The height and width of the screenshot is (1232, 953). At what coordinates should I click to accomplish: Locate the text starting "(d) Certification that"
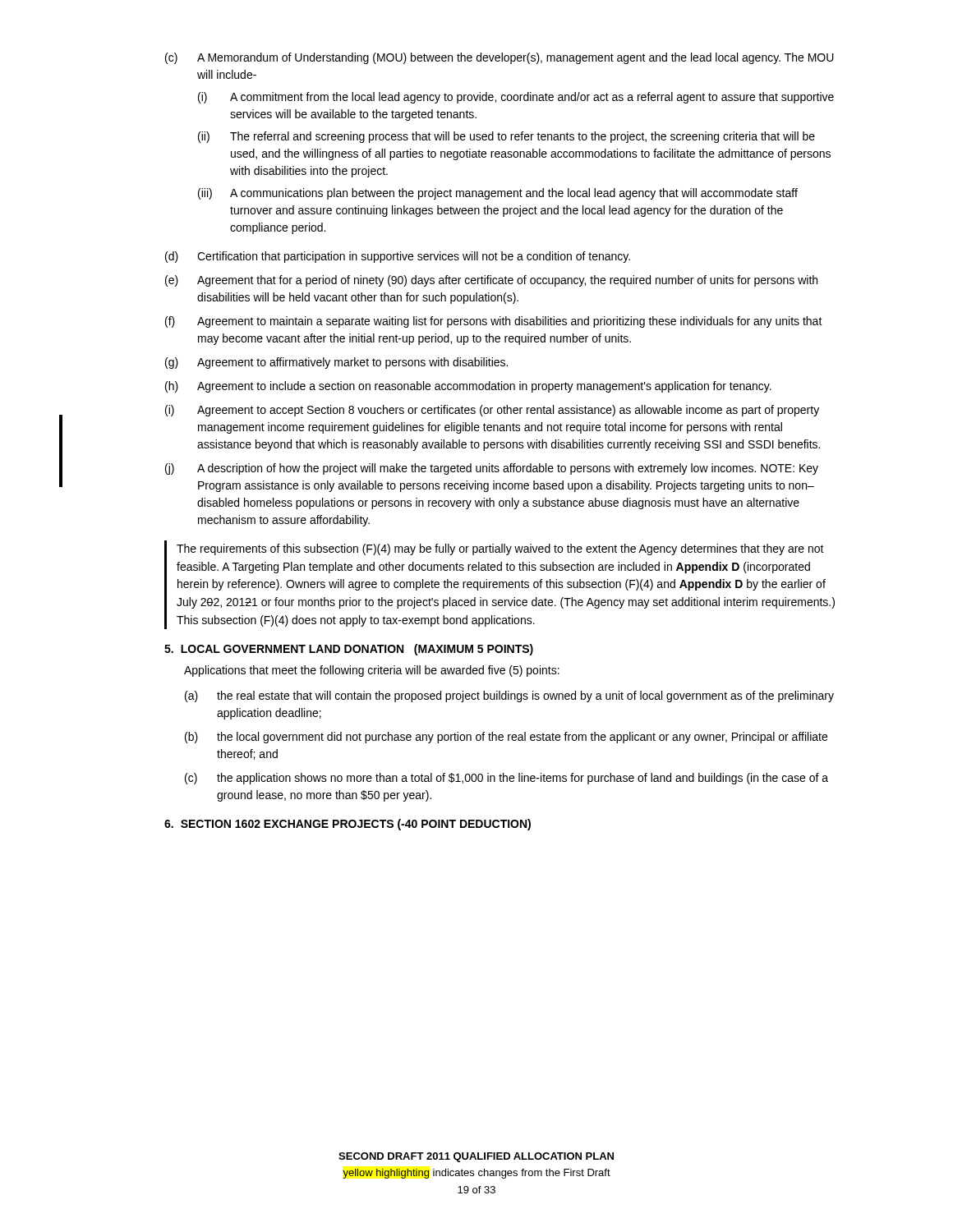tap(501, 257)
